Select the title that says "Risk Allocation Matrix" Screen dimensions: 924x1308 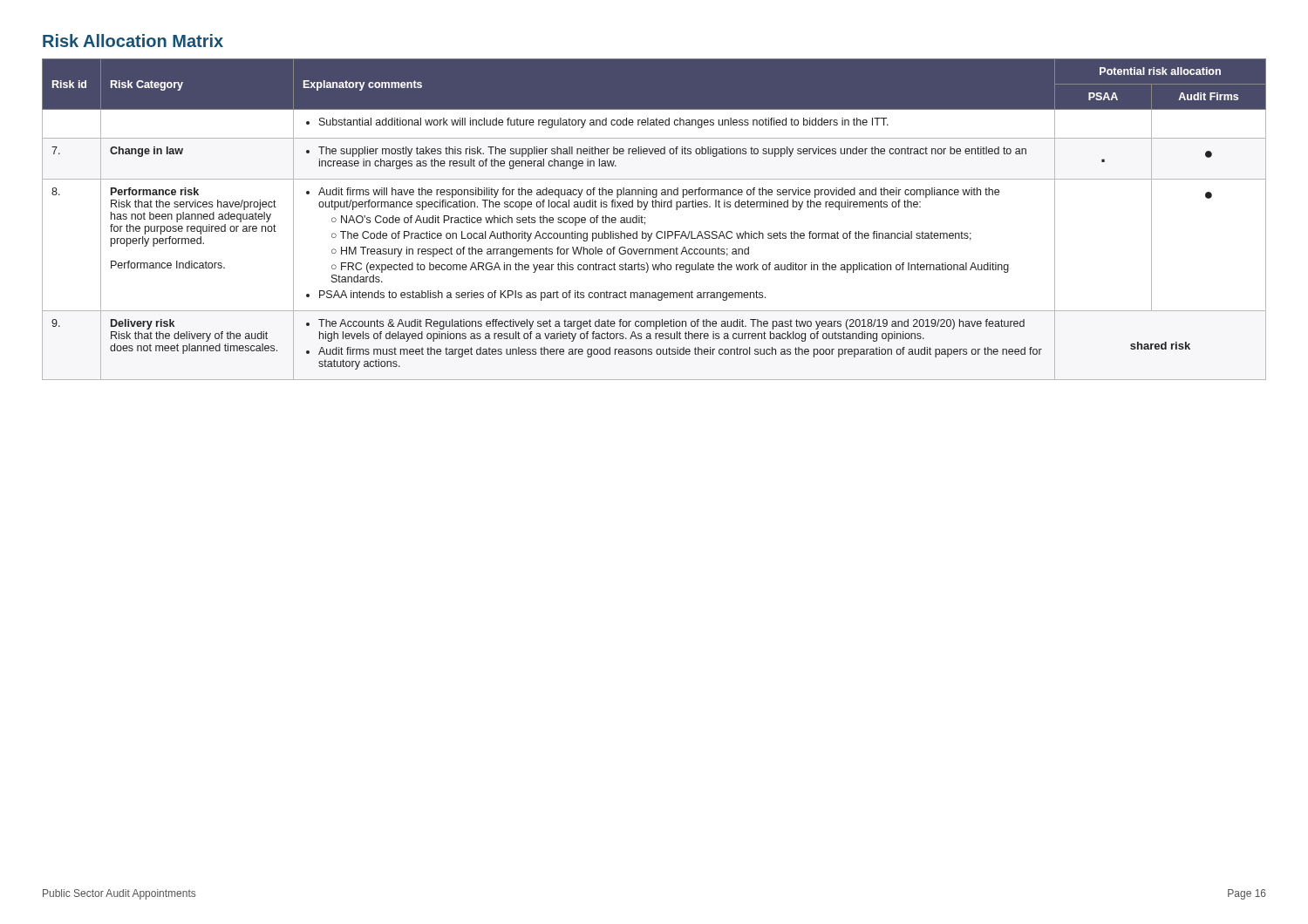tap(133, 41)
